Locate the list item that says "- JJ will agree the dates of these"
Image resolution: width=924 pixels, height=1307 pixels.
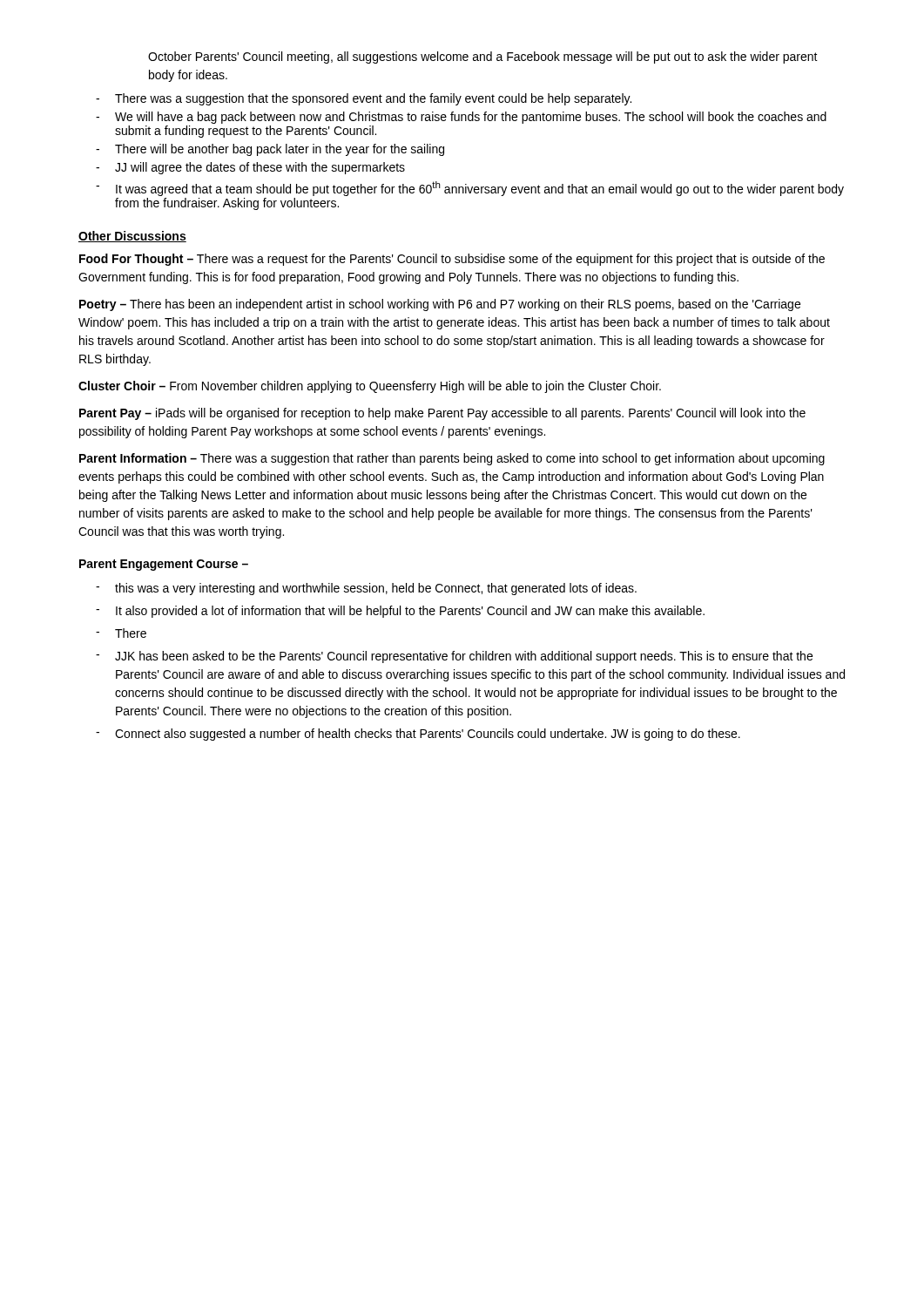250,168
